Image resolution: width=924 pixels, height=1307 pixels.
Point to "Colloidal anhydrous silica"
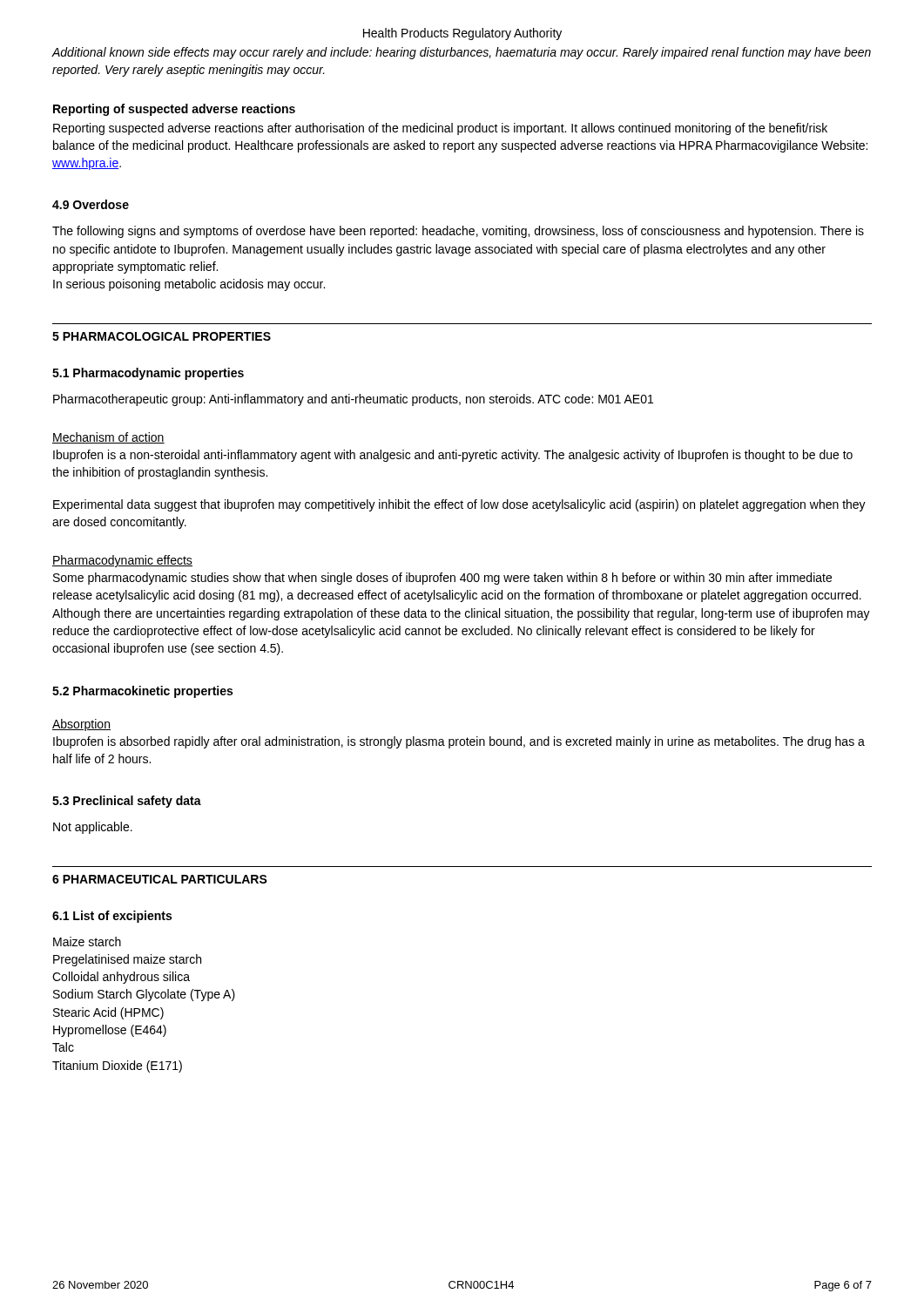coord(121,977)
